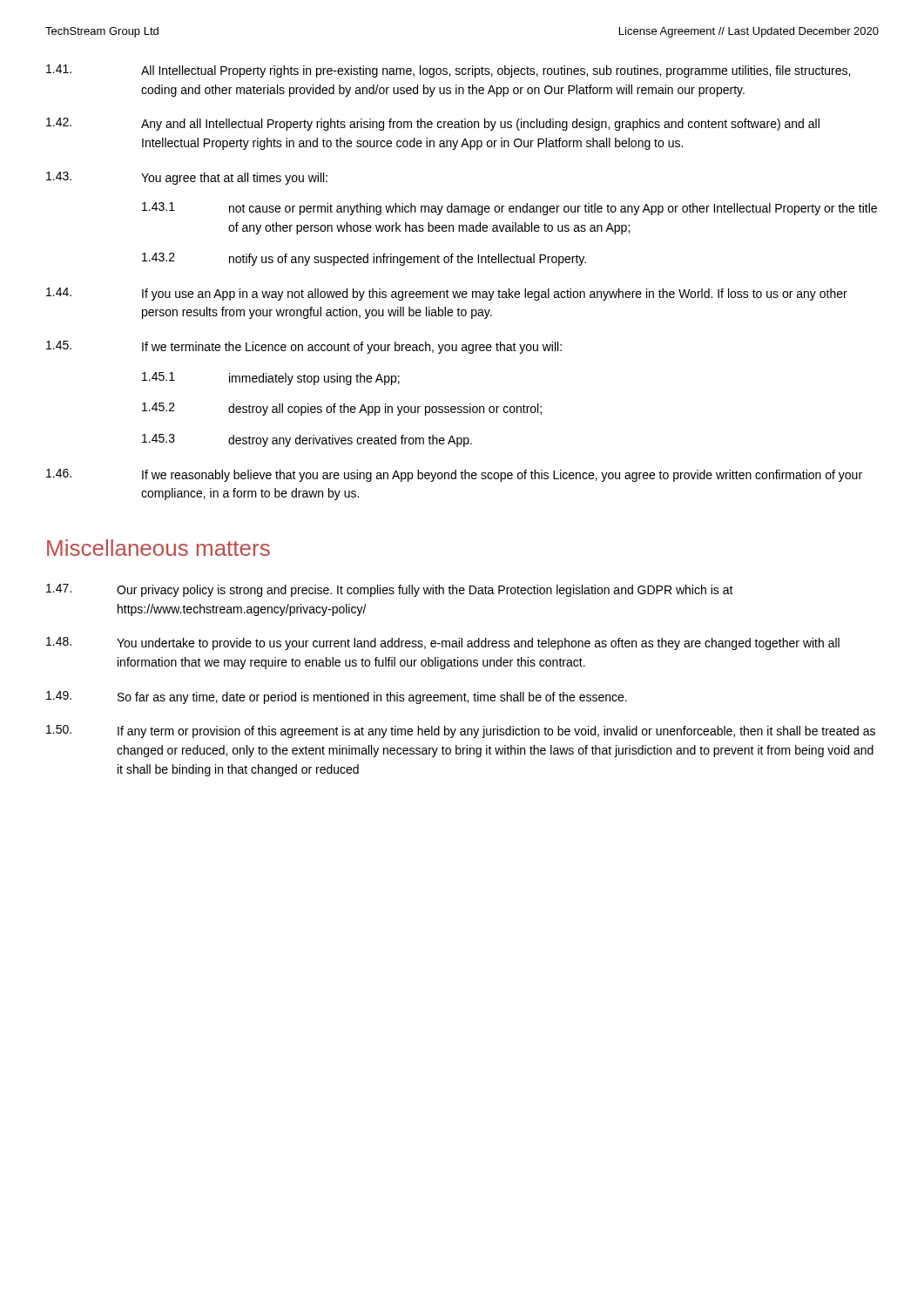
Task: Locate the block starting "43.1 not cause or"
Action: [510, 219]
